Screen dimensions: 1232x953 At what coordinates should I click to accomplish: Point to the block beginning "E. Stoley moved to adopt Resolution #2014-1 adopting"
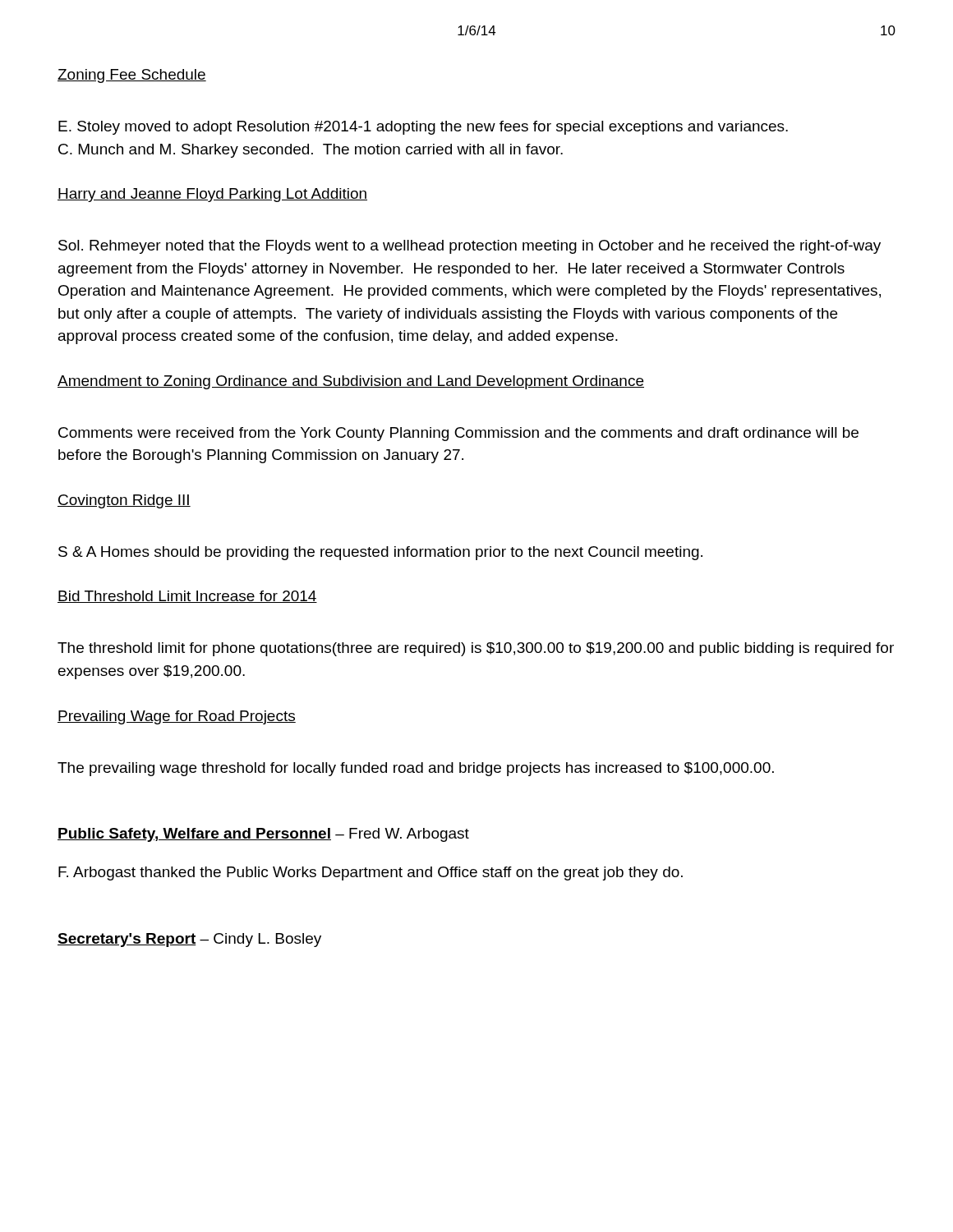pyautogui.click(x=423, y=137)
